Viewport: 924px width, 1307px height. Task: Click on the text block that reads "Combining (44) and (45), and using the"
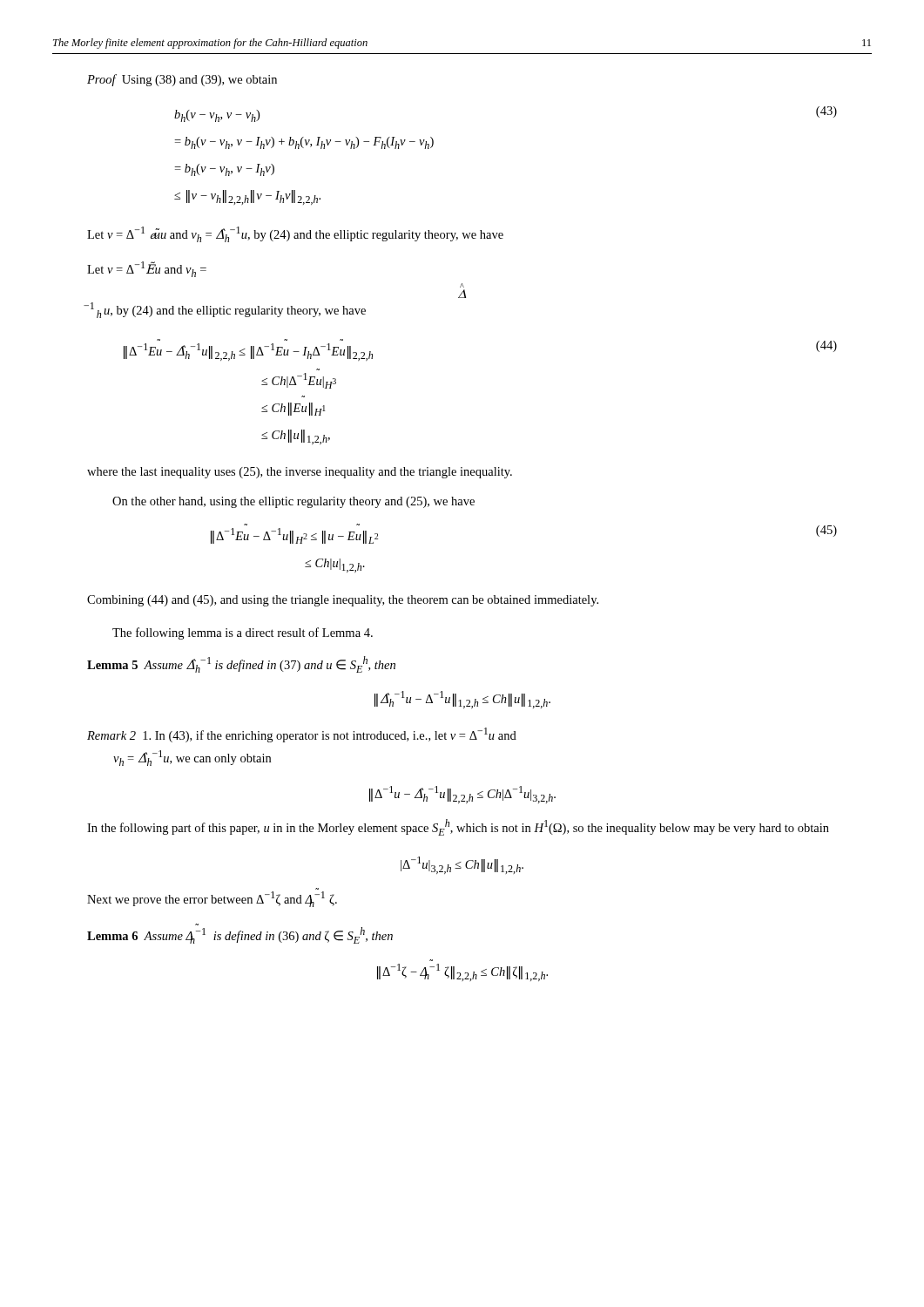coord(343,599)
